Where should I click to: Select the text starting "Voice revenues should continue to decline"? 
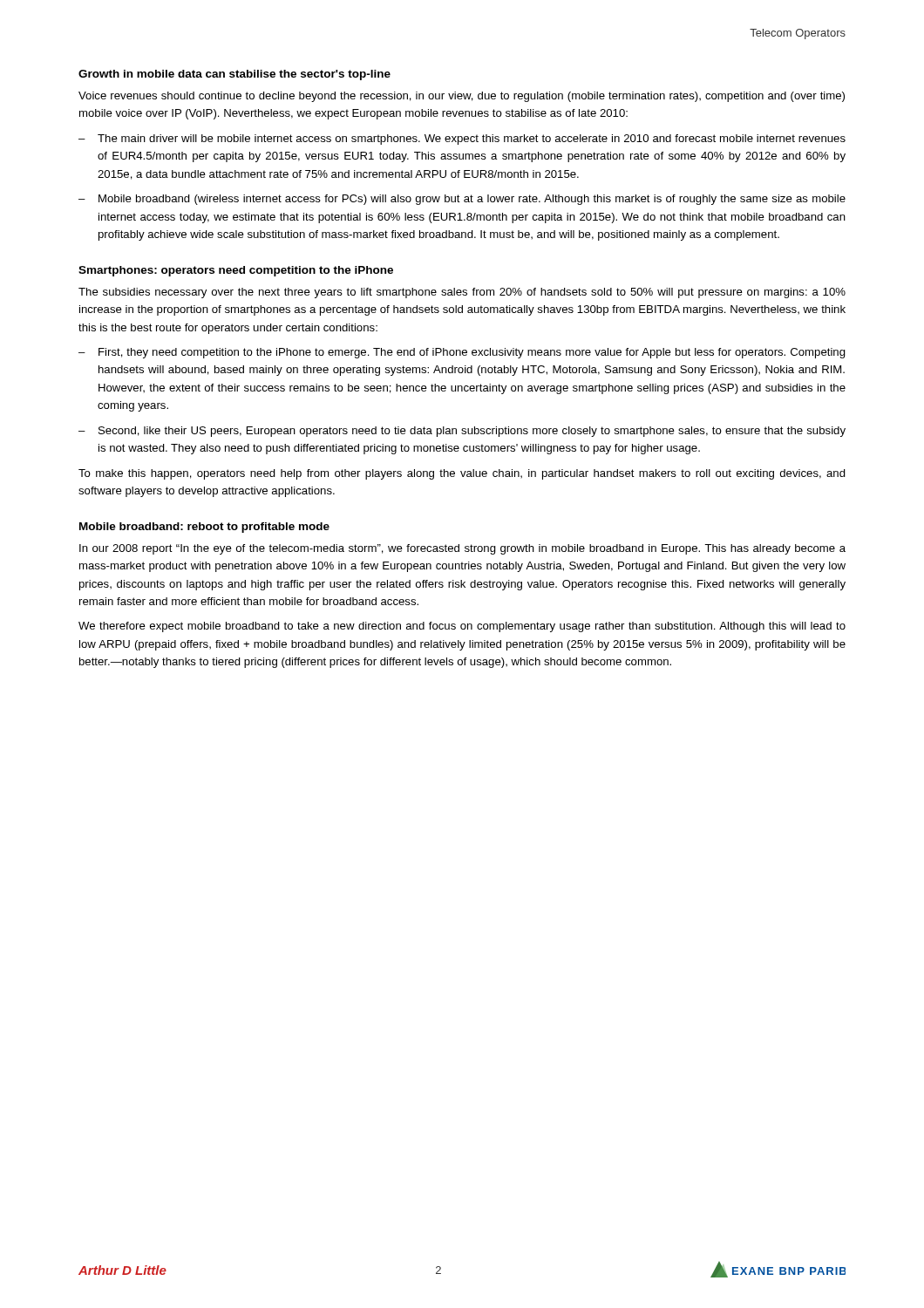tap(462, 104)
